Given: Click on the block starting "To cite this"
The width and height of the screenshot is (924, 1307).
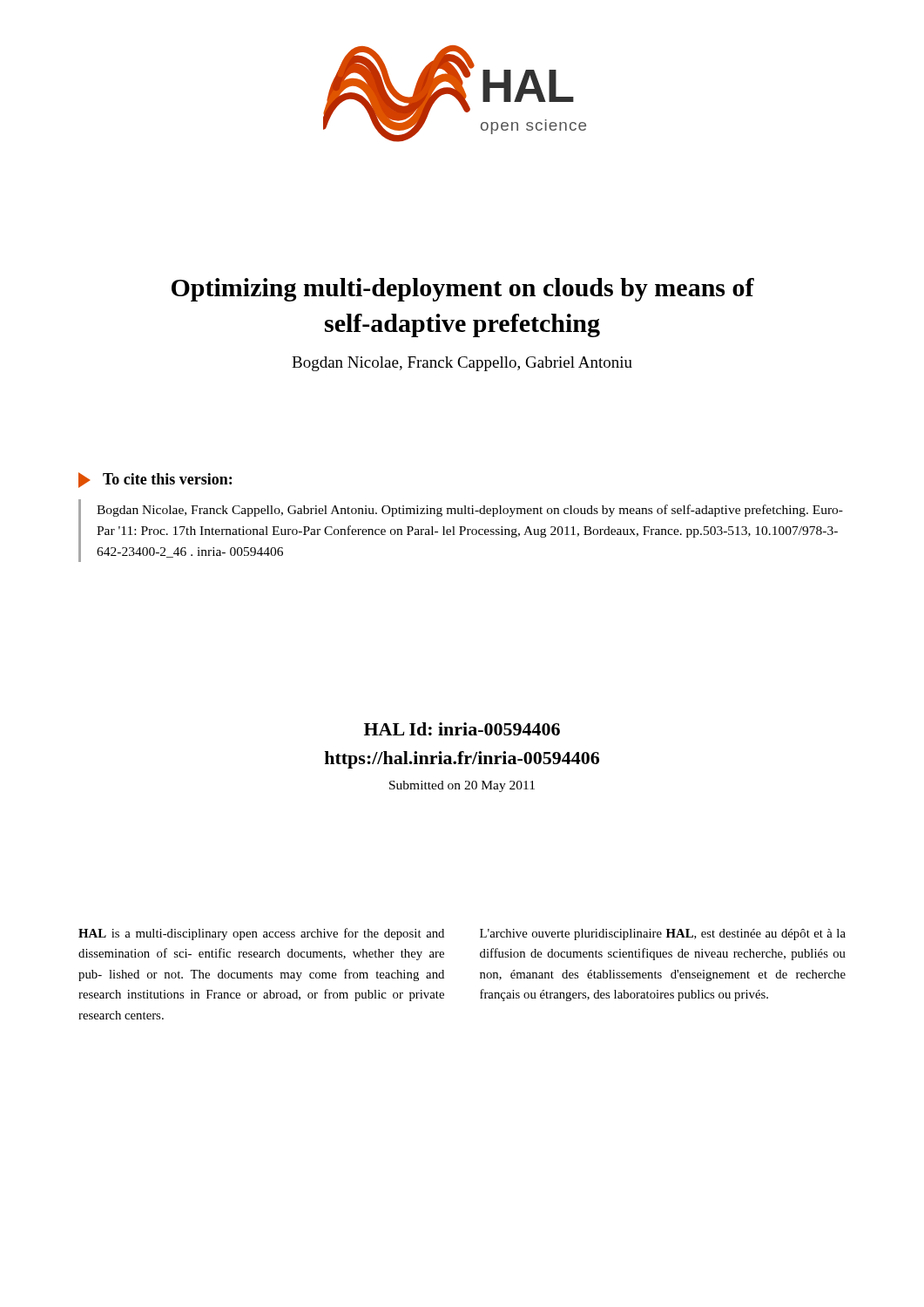Looking at the screenshot, I should click(156, 480).
